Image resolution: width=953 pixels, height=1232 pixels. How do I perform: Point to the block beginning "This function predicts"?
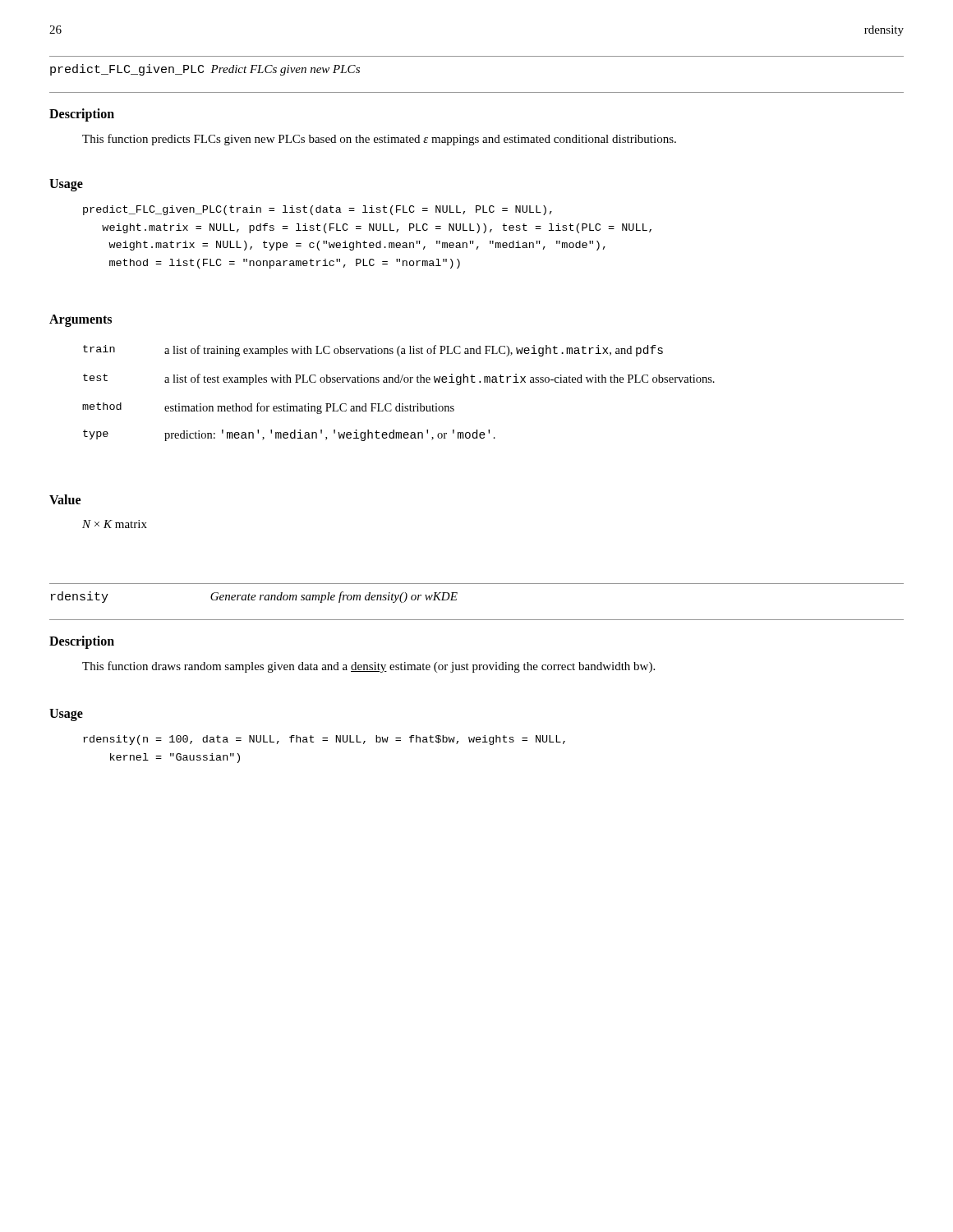click(x=379, y=139)
